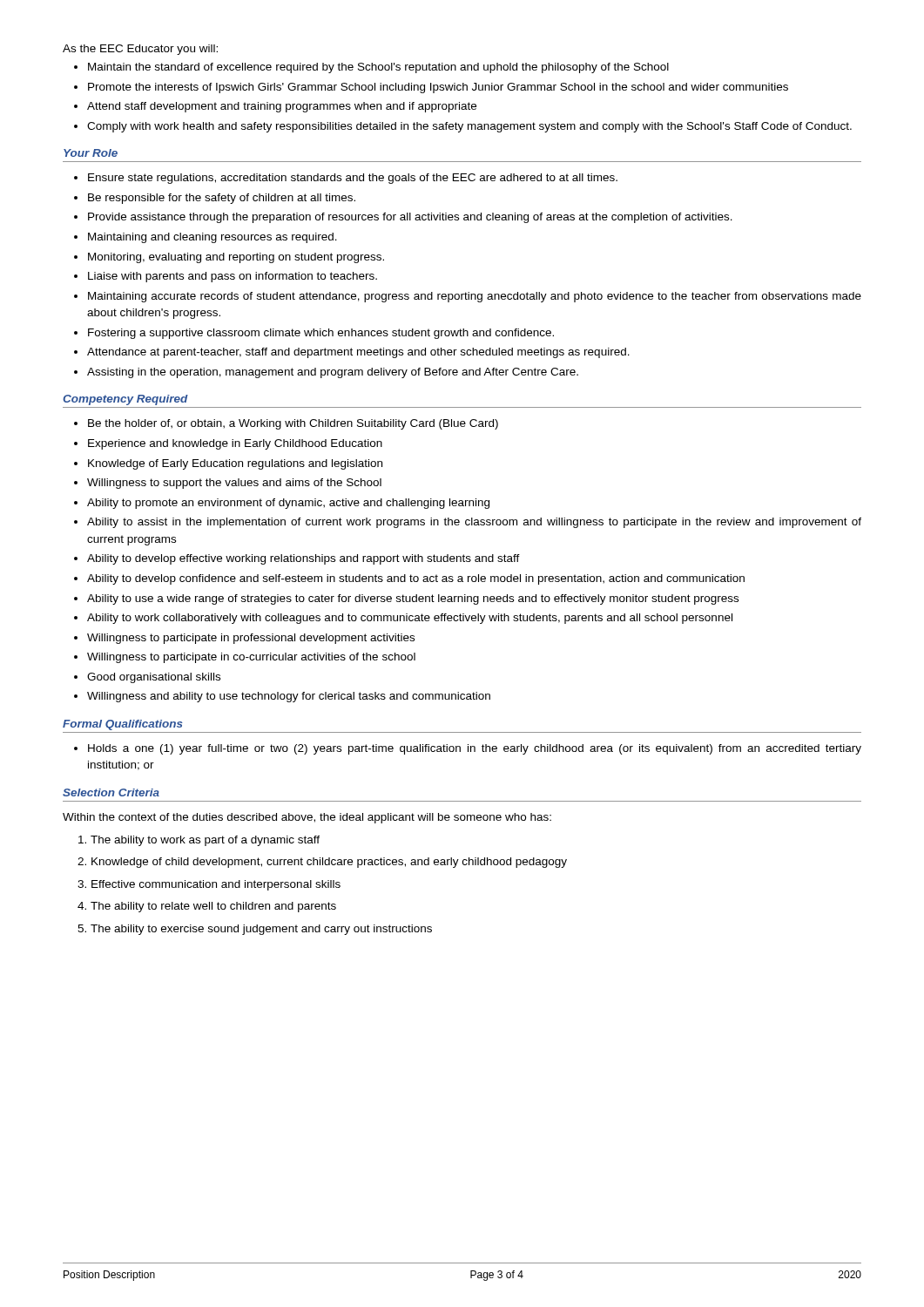Where is the passage that starts "Maintain the standard of excellence"?
Screen dimensions: 1307x924
pos(378,67)
